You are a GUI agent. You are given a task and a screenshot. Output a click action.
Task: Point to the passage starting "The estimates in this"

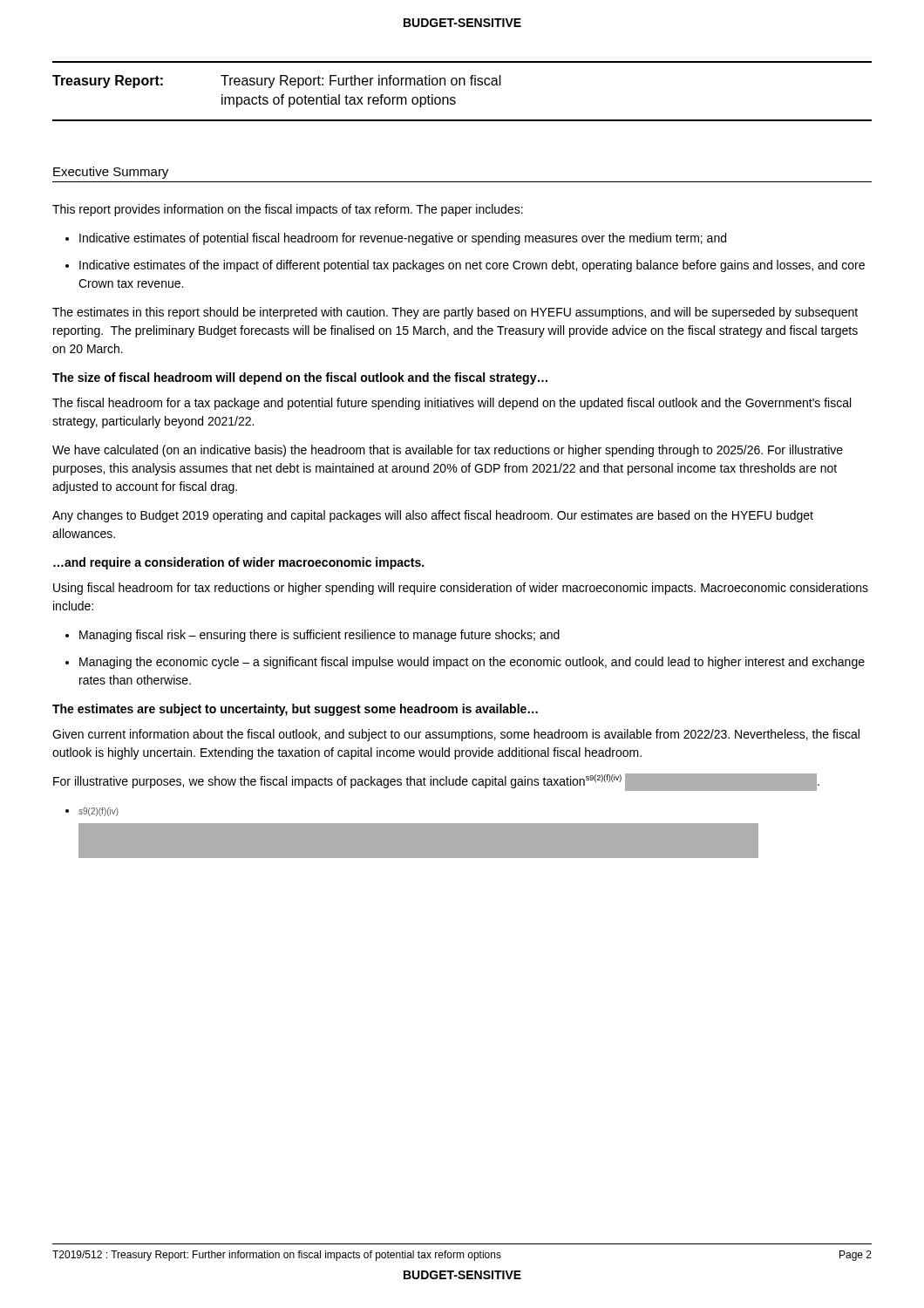(x=462, y=331)
